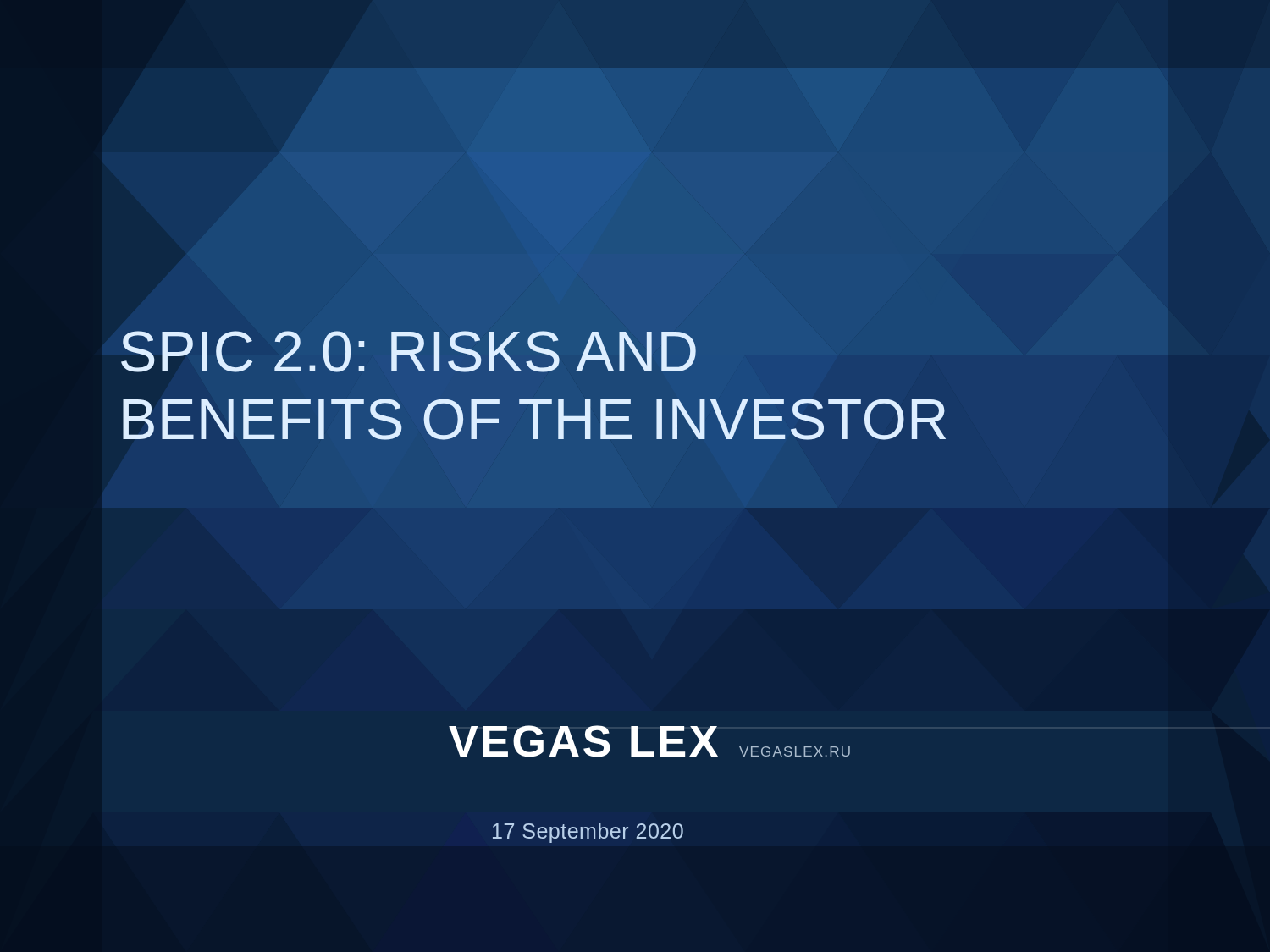Select the text block starting "17 September 2020"
The height and width of the screenshot is (952, 1270).
588,831
